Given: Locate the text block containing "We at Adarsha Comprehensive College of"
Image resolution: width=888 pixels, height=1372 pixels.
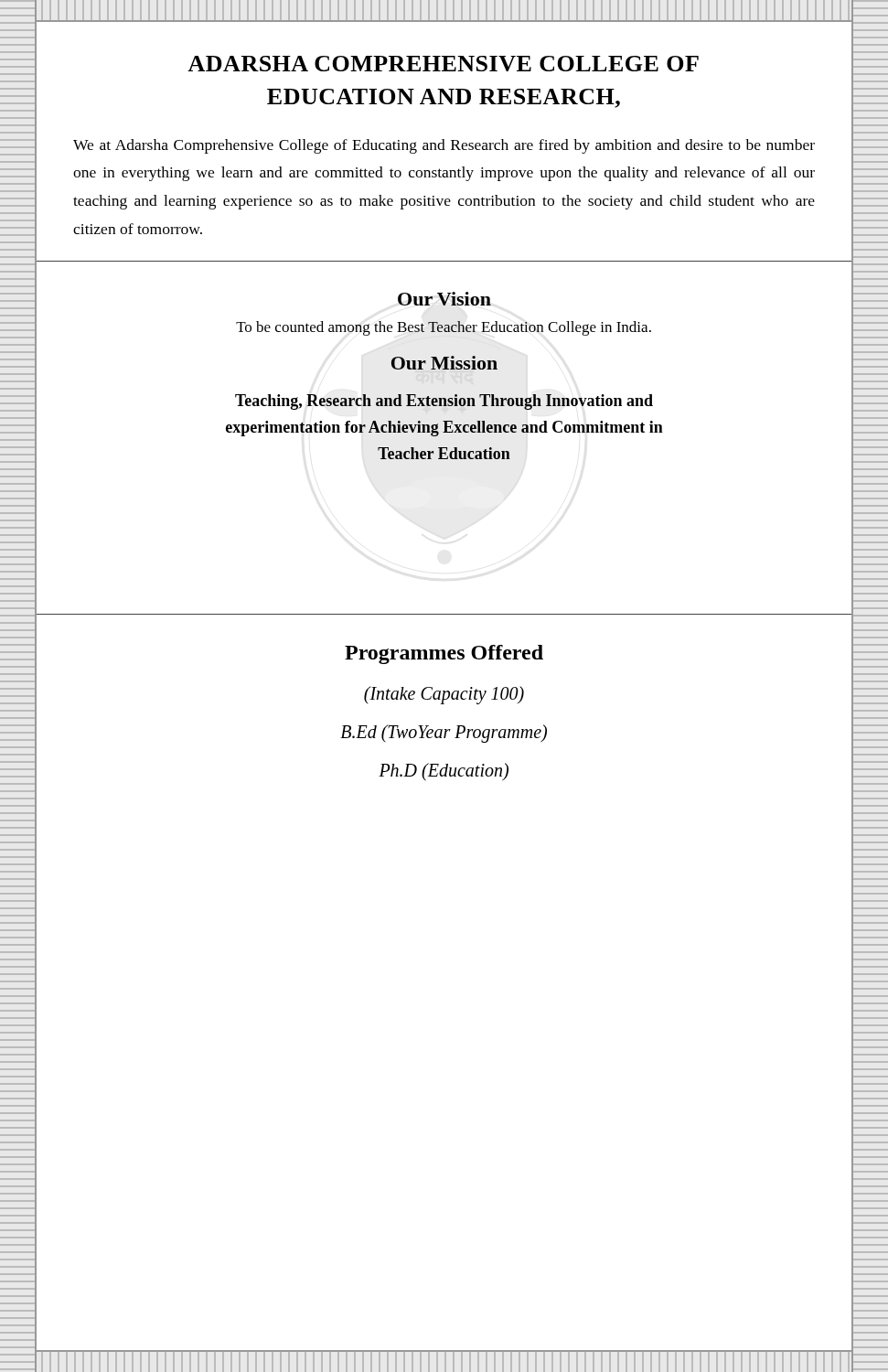Looking at the screenshot, I should 444,186.
